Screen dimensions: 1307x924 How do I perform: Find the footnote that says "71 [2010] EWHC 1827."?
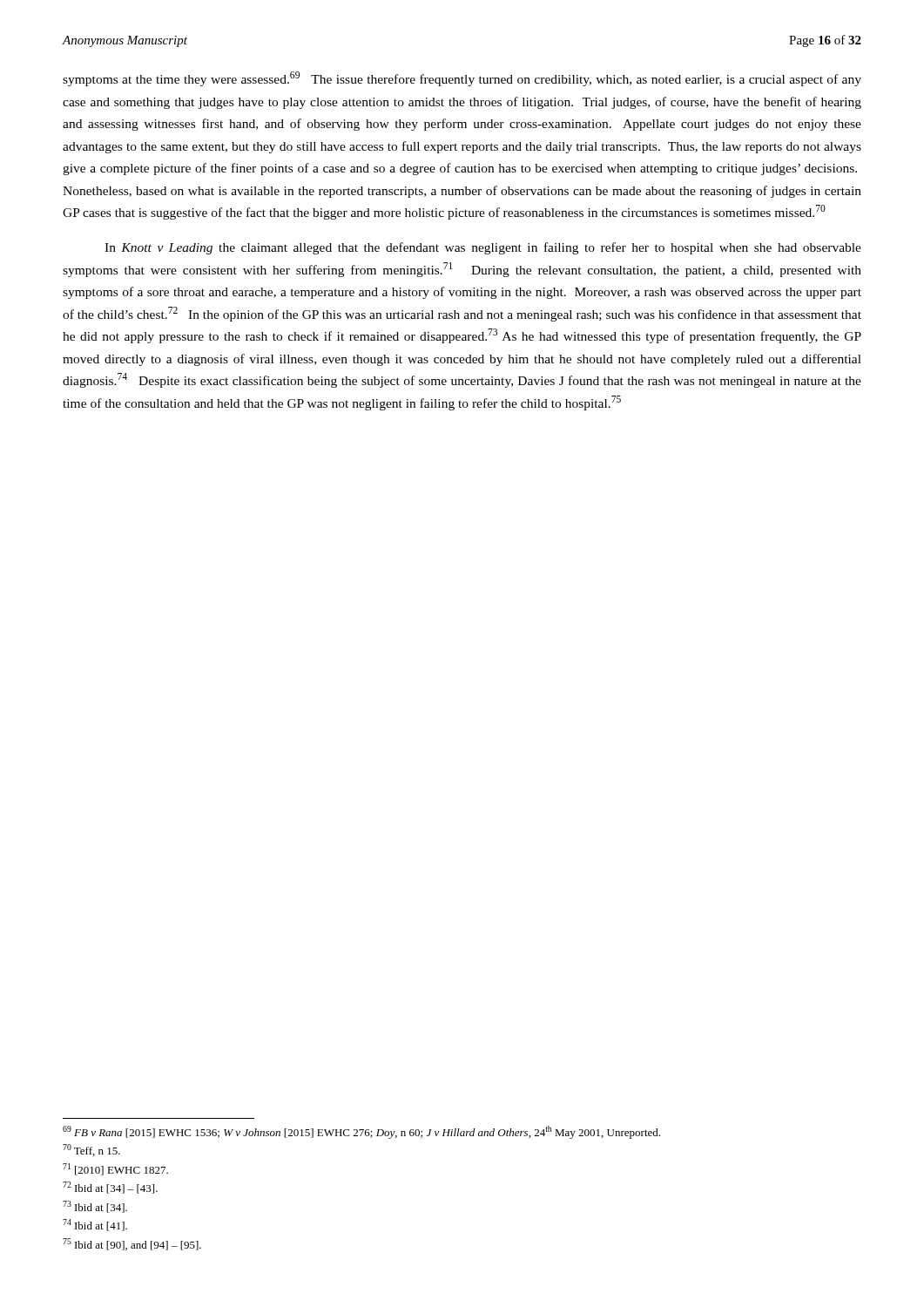(x=116, y=1168)
